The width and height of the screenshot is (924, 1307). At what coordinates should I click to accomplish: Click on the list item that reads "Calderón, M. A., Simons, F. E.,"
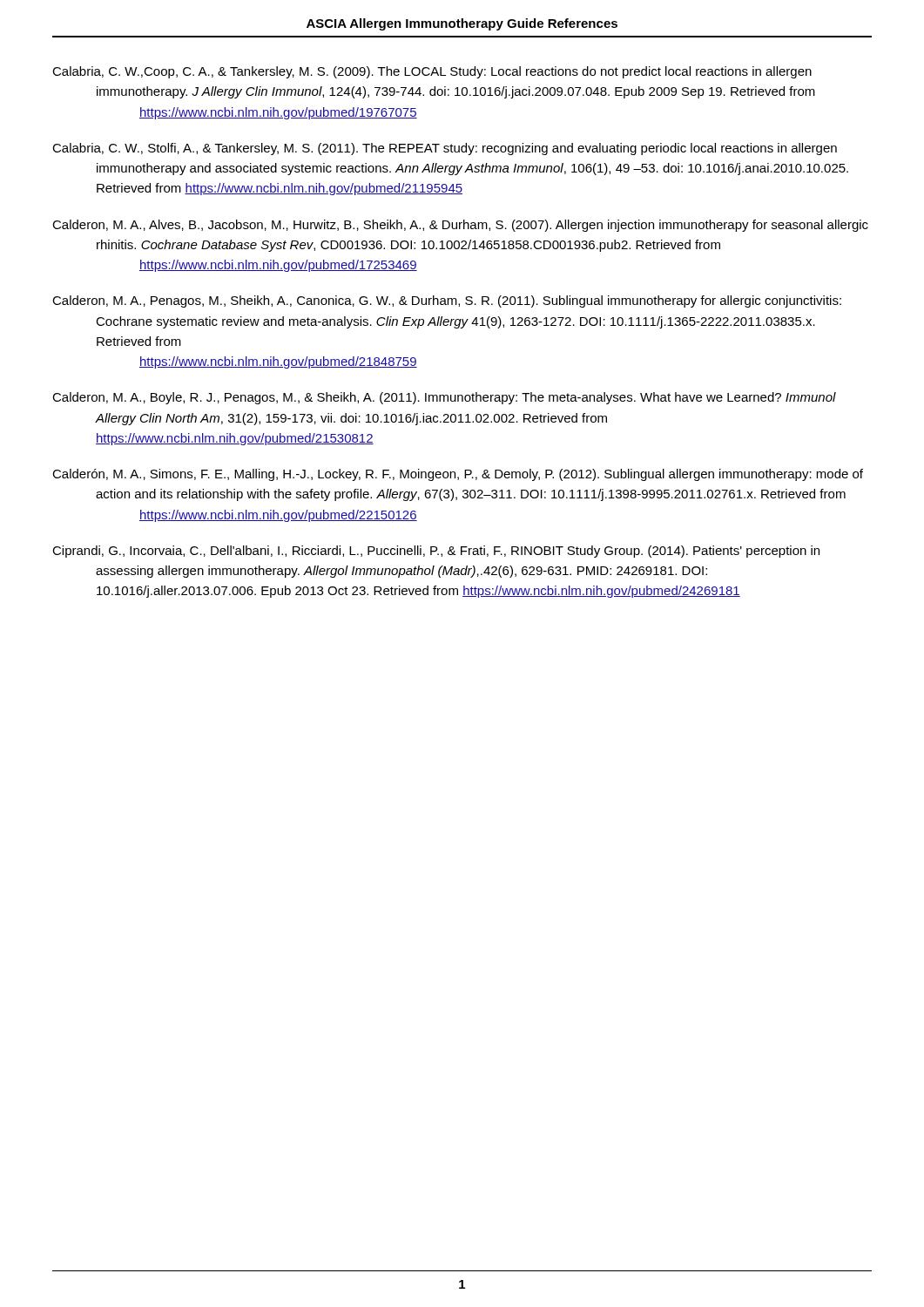point(458,494)
